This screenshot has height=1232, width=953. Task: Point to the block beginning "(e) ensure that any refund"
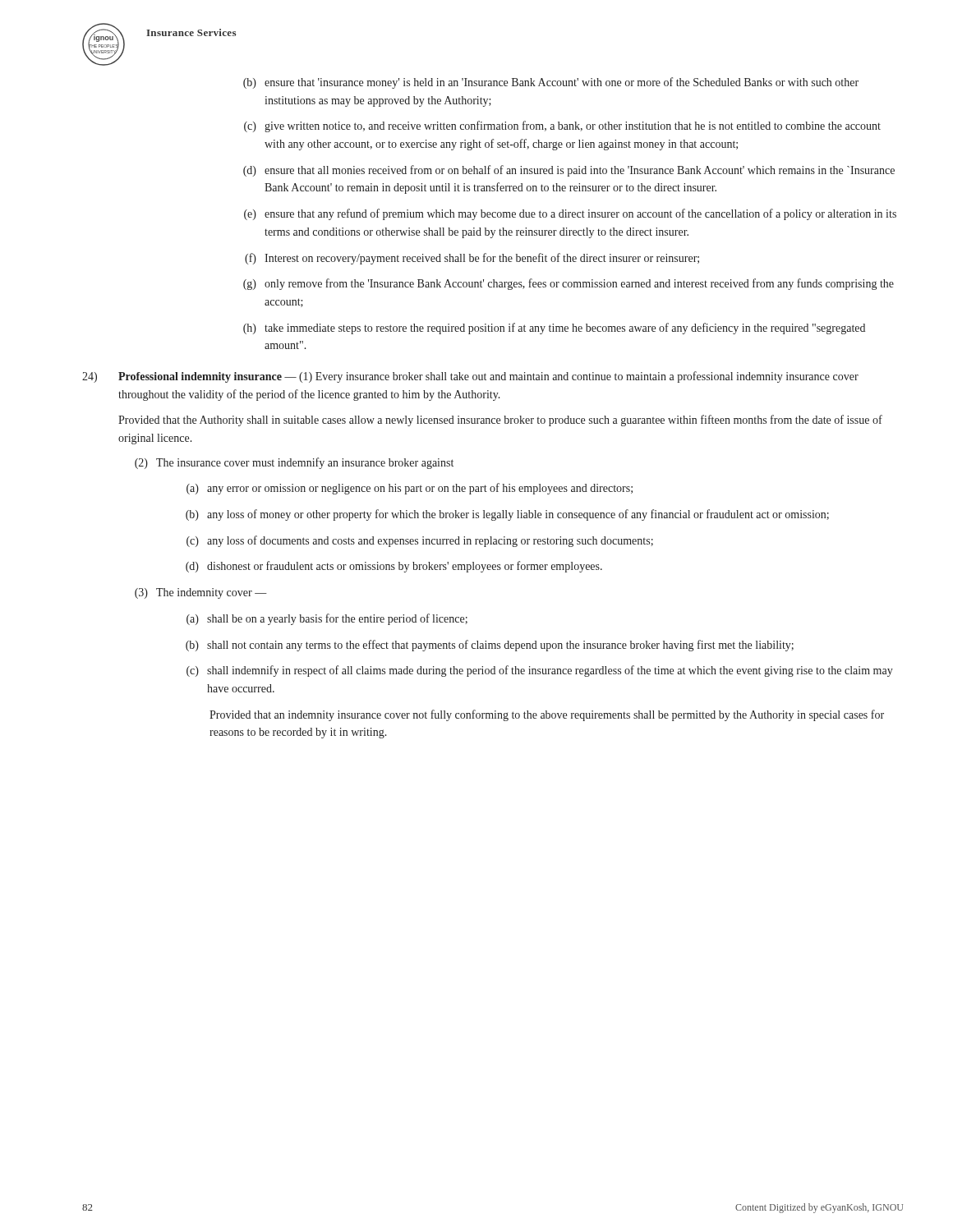pos(563,223)
